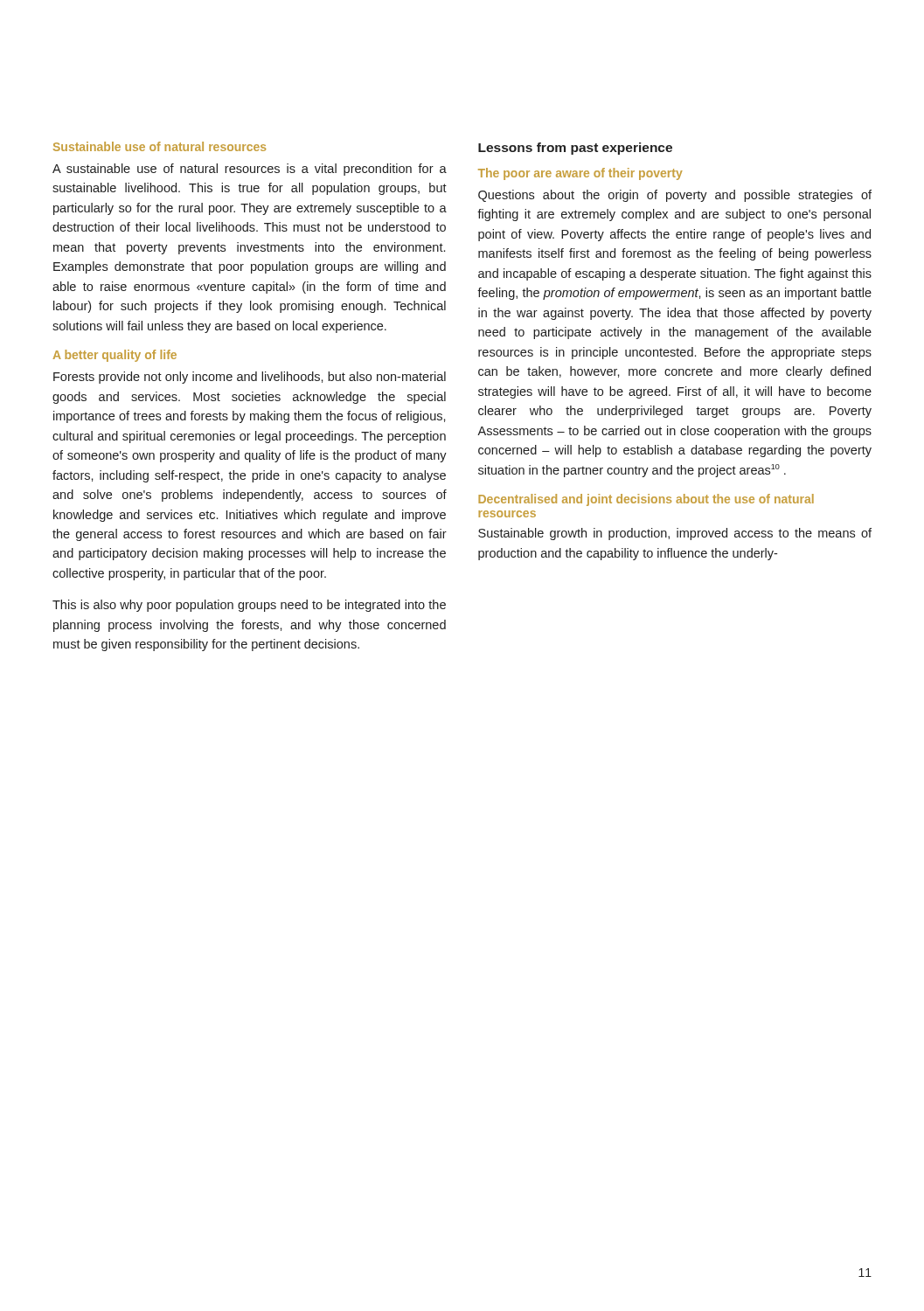Locate the text "A better quality of life"
The height and width of the screenshot is (1311, 924).
pyautogui.click(x=115, y=355)
